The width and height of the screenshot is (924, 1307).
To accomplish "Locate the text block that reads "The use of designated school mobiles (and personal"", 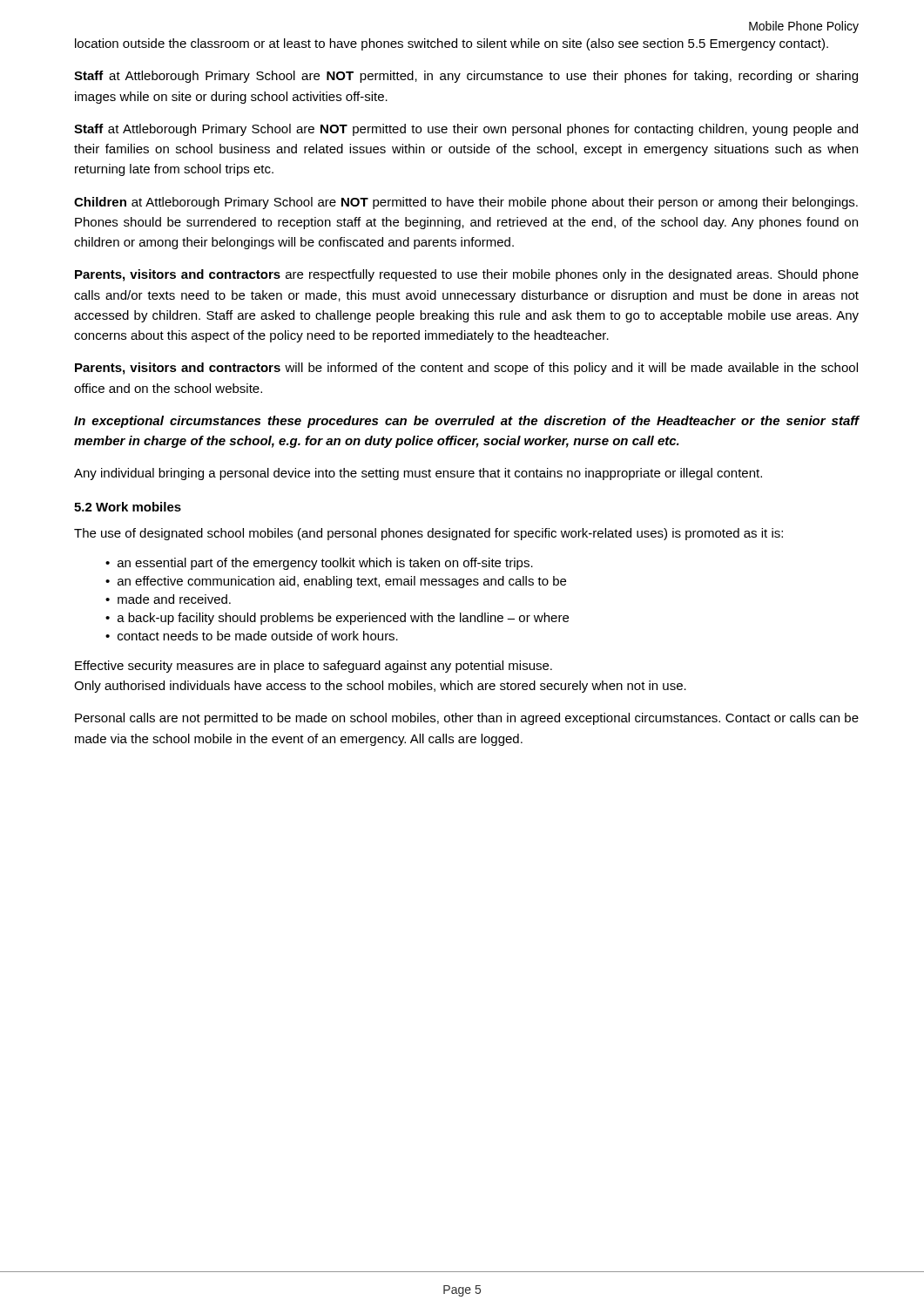I will click(x=466, y=533).
